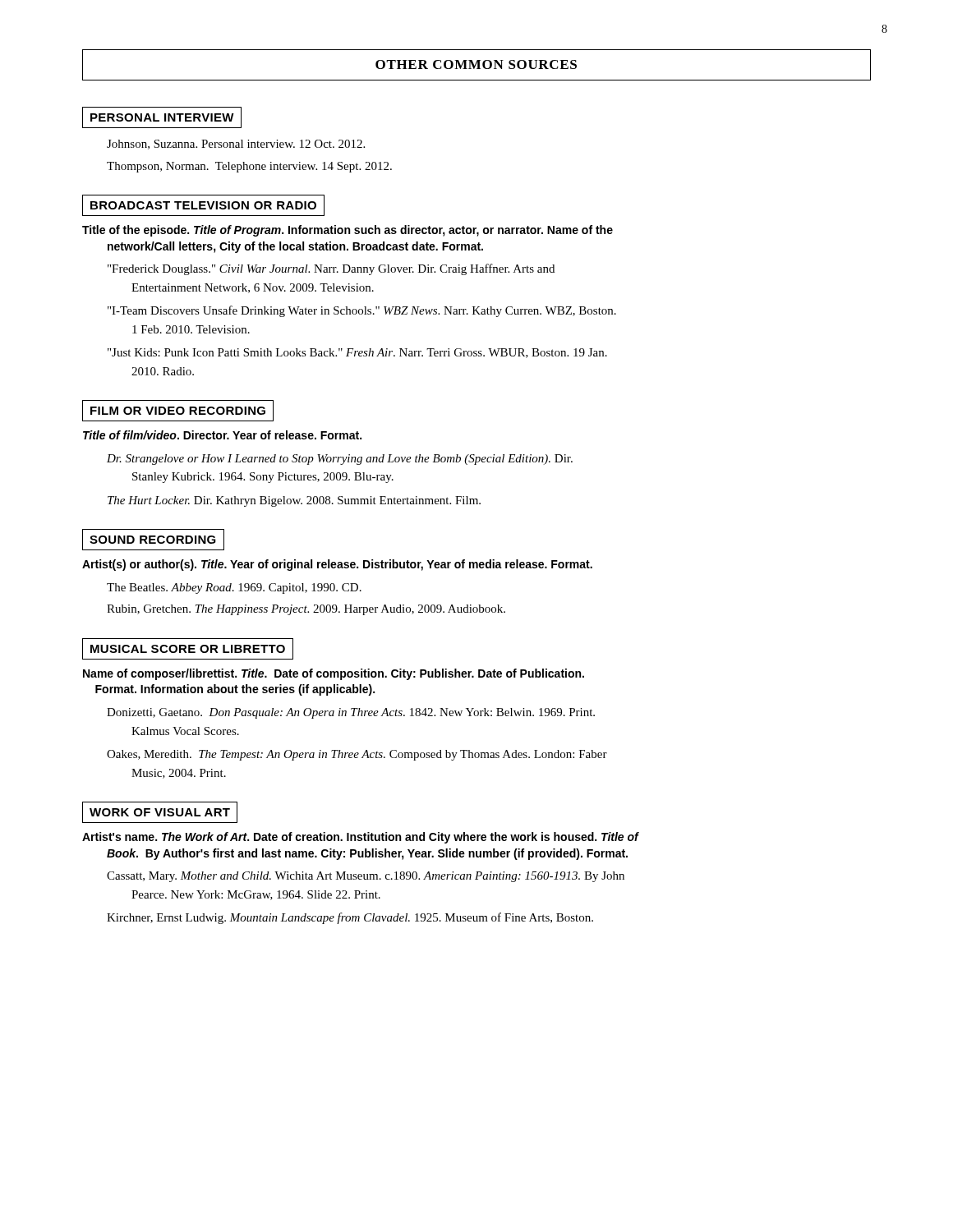Select the text block containing "Title of the episode. Title"

point(348,239)
